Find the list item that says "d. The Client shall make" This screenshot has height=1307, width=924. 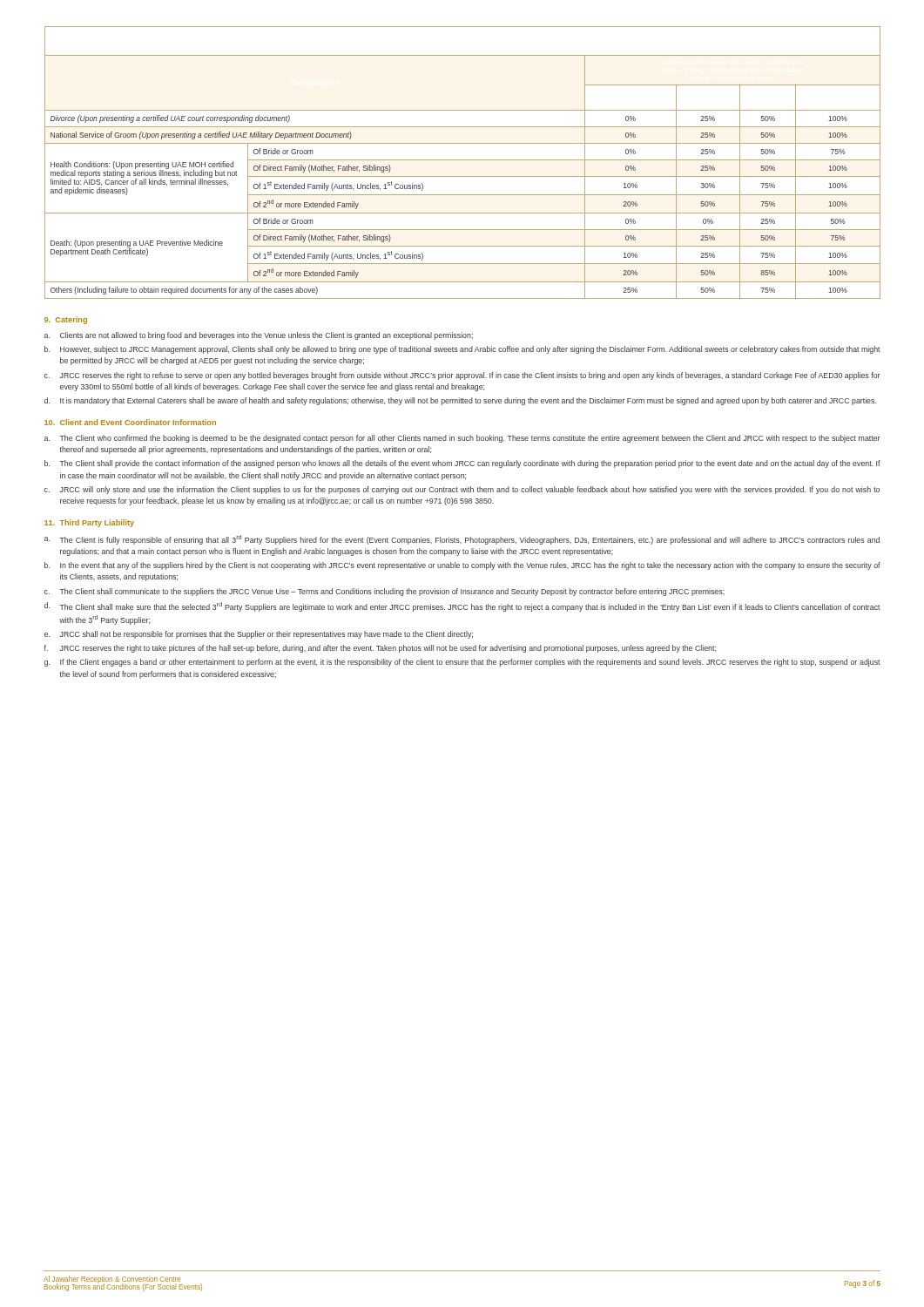point(462,613)
